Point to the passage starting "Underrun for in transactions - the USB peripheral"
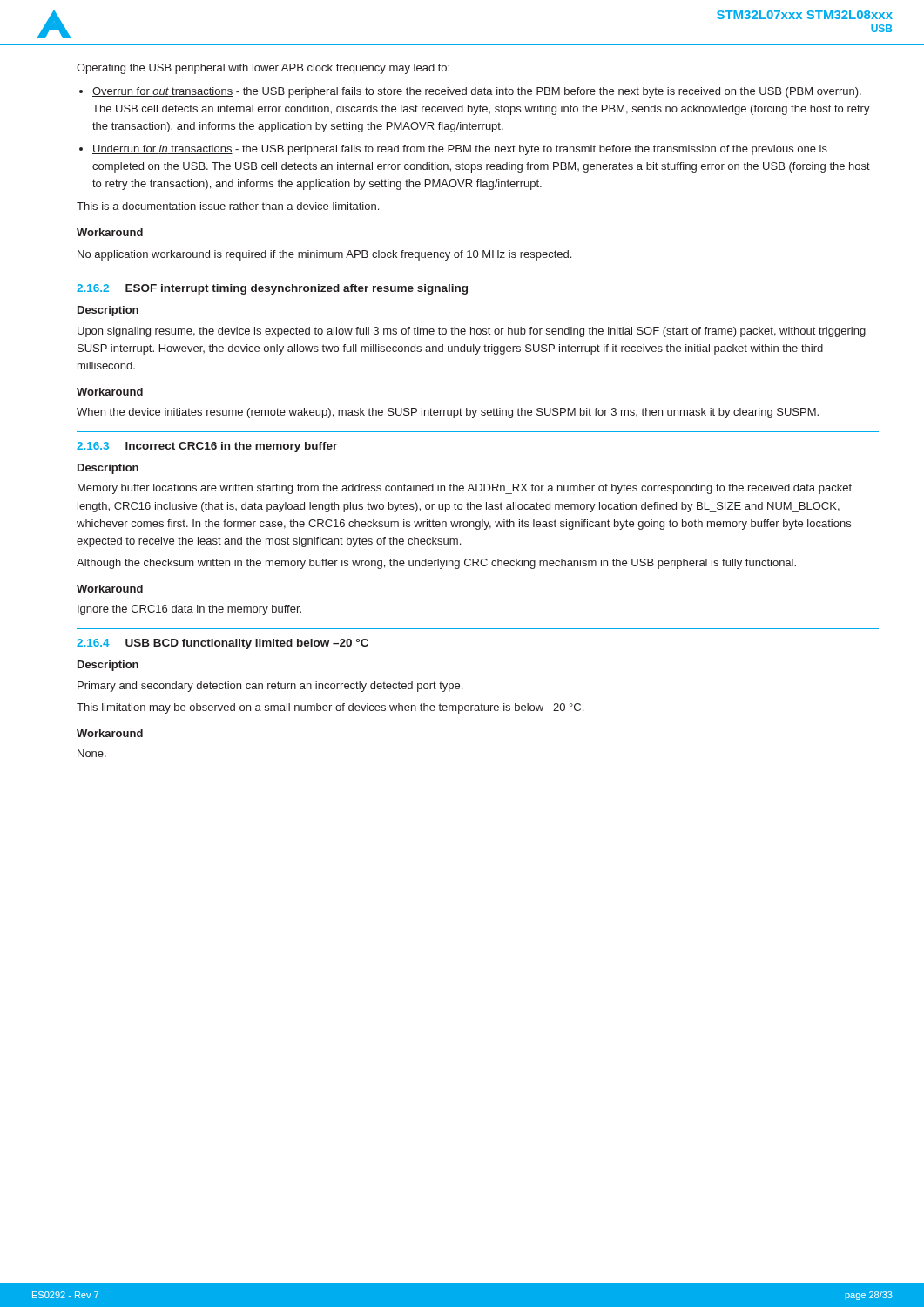924x1307 pixels. (481, 166)
